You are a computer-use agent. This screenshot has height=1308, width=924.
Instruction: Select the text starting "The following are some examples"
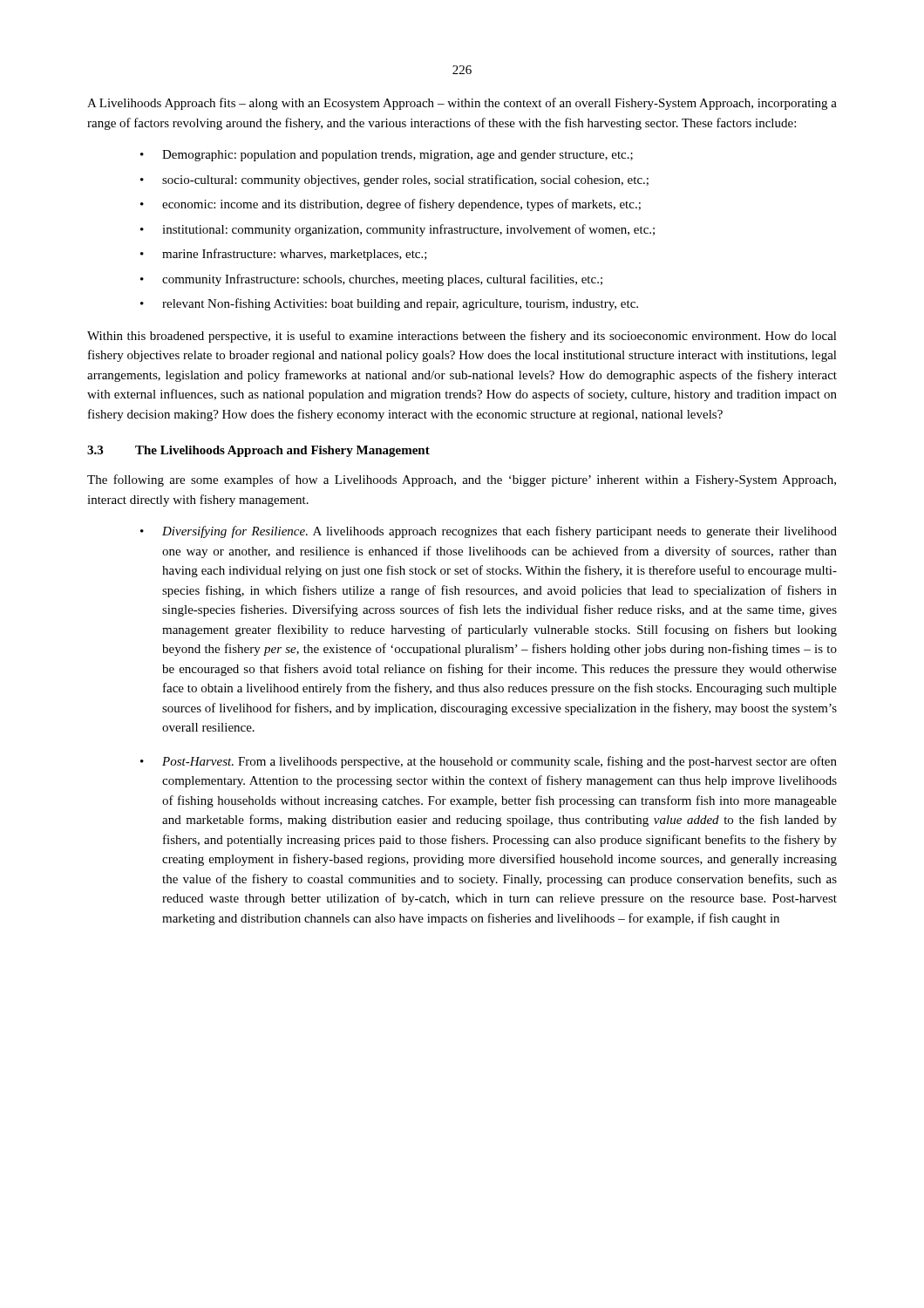462,490
